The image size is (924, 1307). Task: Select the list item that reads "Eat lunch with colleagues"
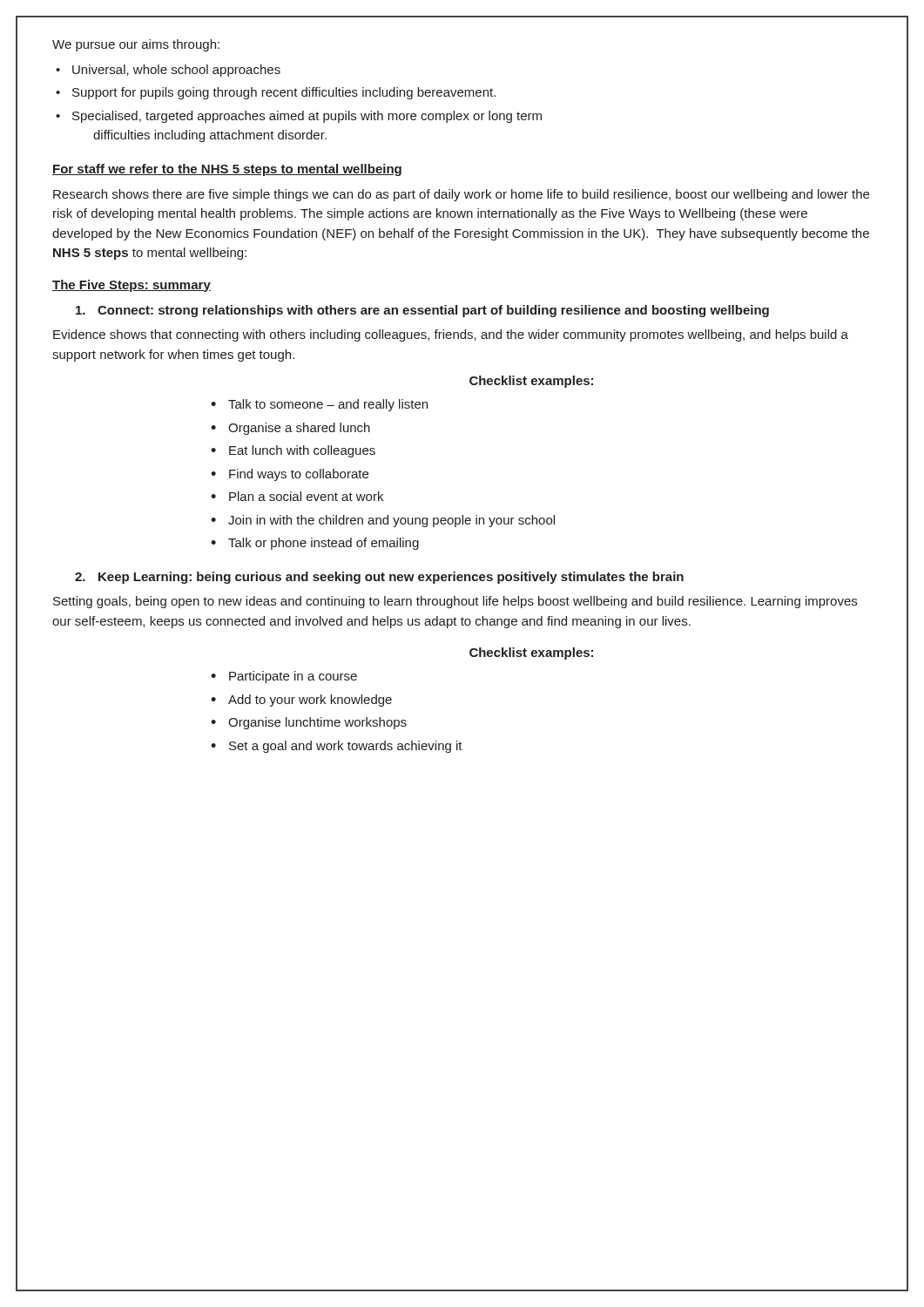(302, 450)
